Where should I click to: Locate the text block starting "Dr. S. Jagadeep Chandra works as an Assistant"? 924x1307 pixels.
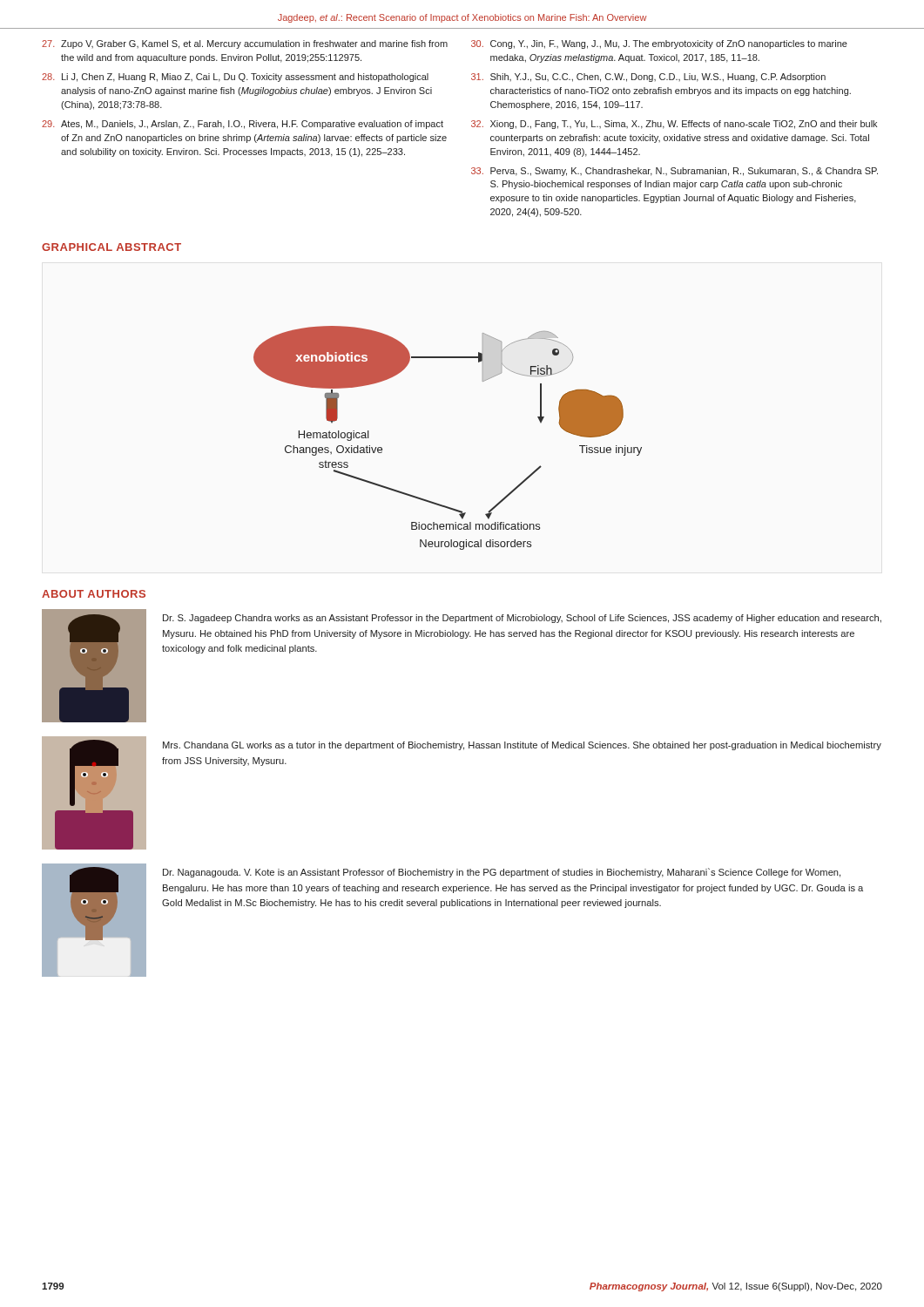pyautogui.click(x=522, y=633)
